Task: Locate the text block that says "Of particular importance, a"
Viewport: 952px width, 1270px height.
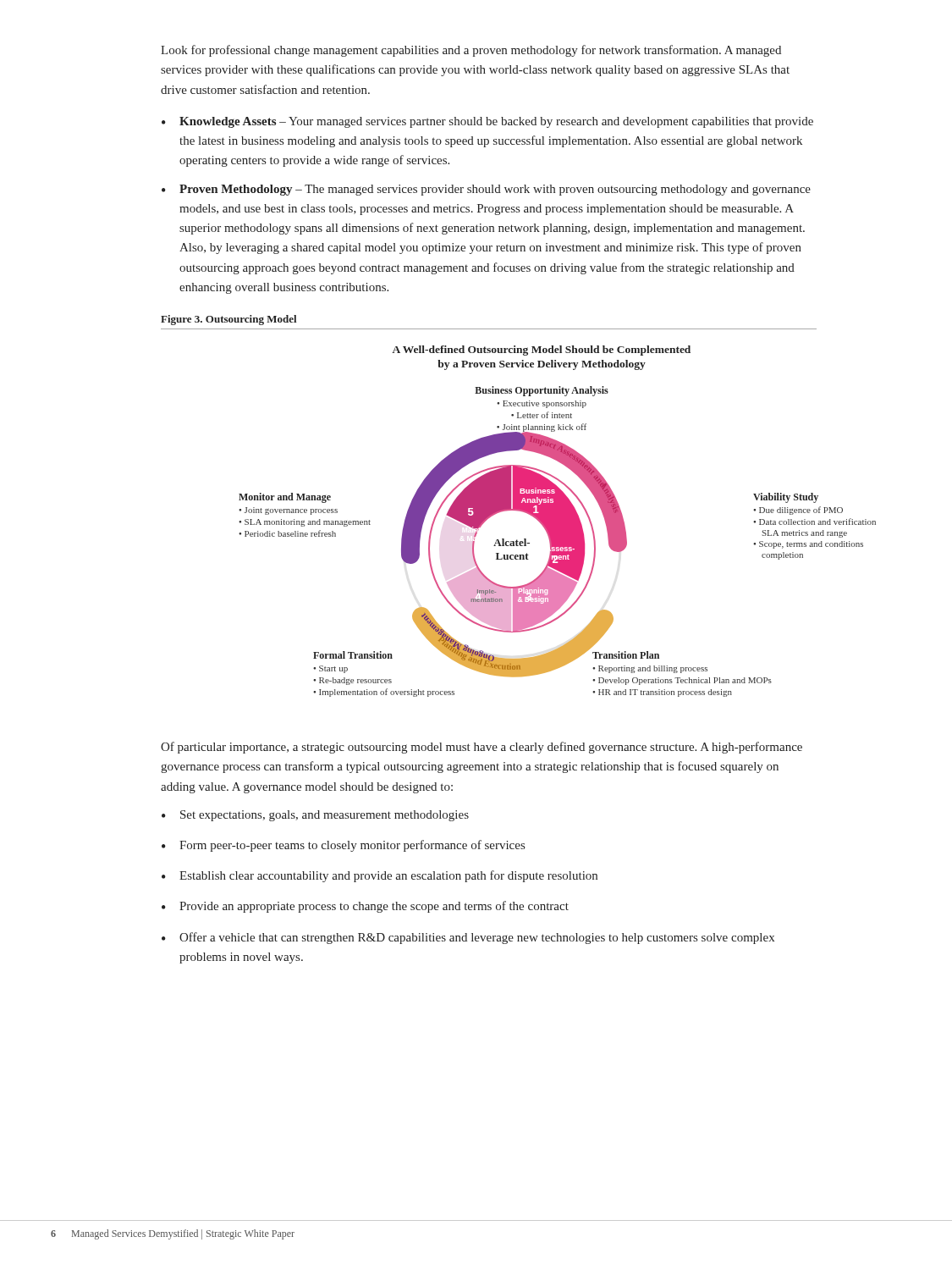Action: tap(489, 767)
